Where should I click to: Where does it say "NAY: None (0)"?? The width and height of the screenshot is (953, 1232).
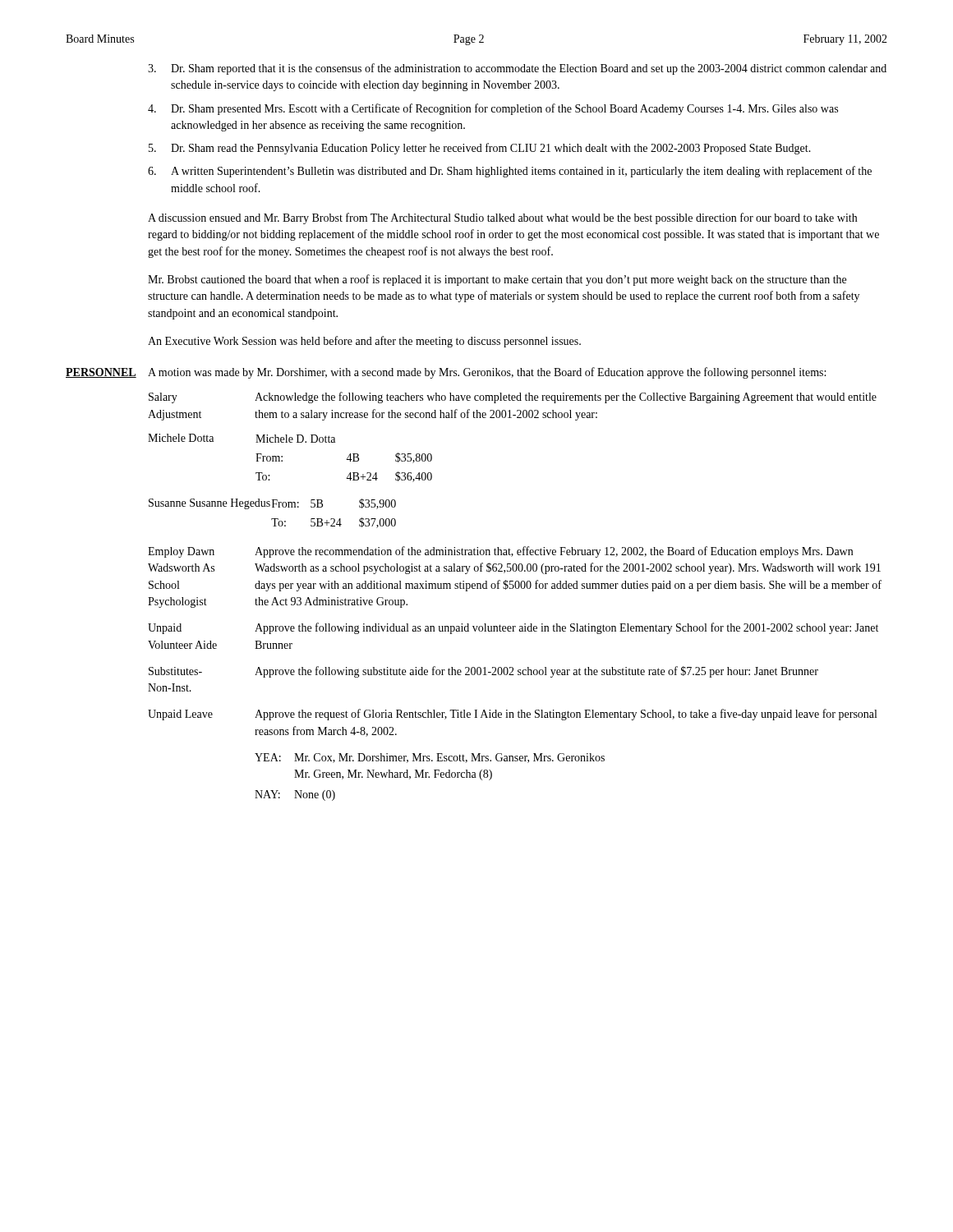point(295,795)
